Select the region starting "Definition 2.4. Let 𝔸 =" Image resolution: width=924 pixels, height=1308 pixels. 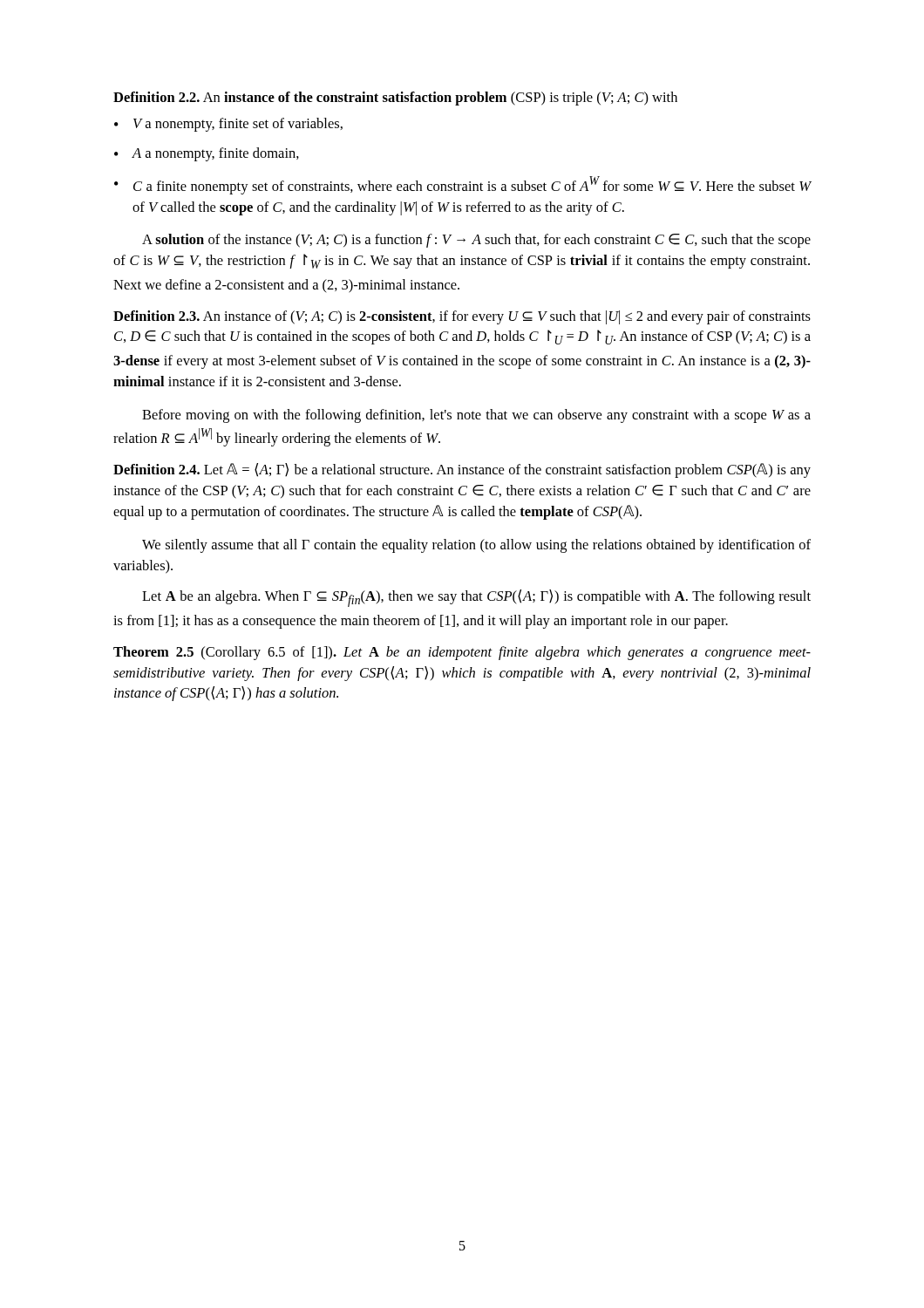coord(462,491)
